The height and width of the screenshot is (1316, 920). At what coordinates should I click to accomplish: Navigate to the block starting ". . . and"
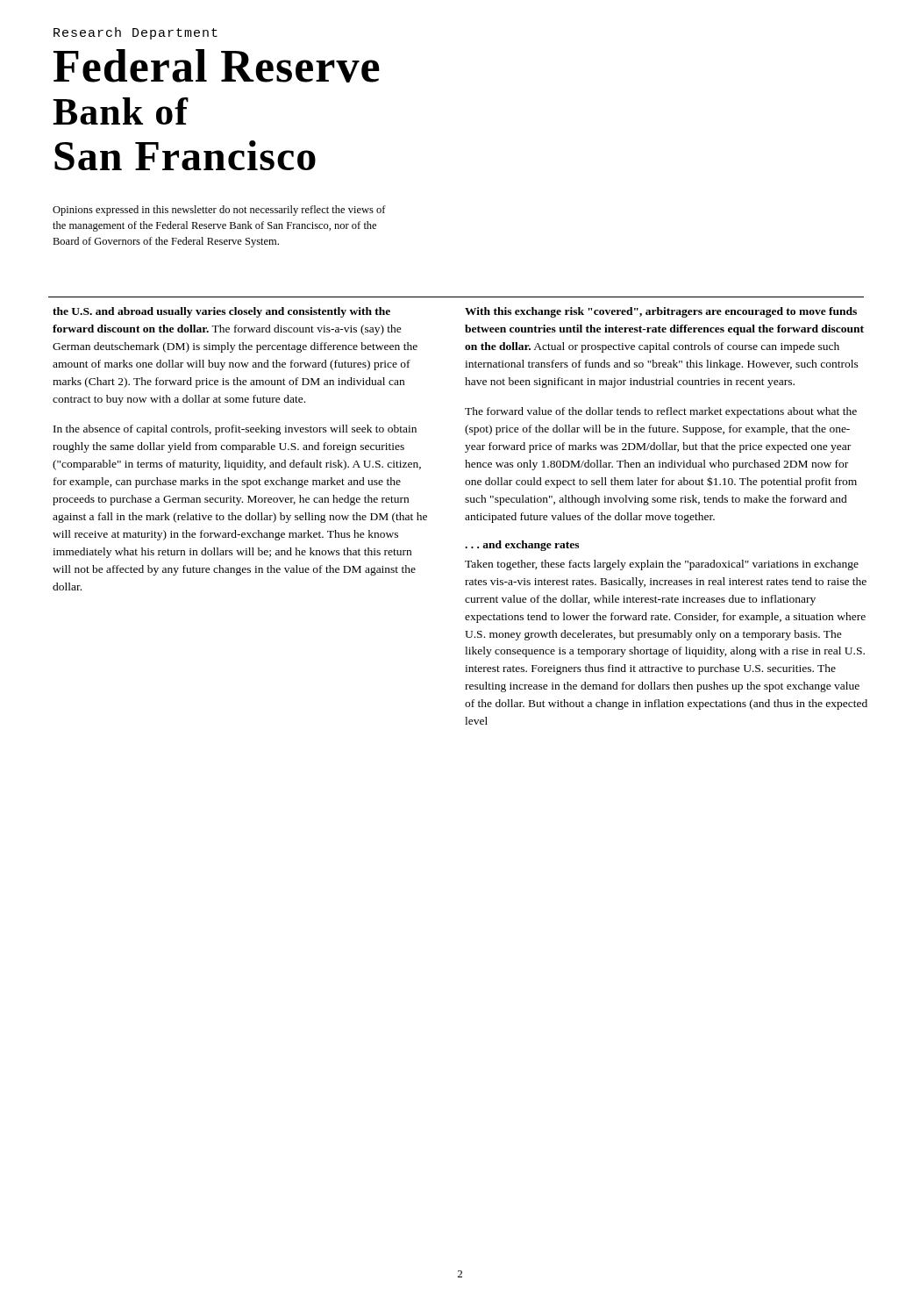522,544
